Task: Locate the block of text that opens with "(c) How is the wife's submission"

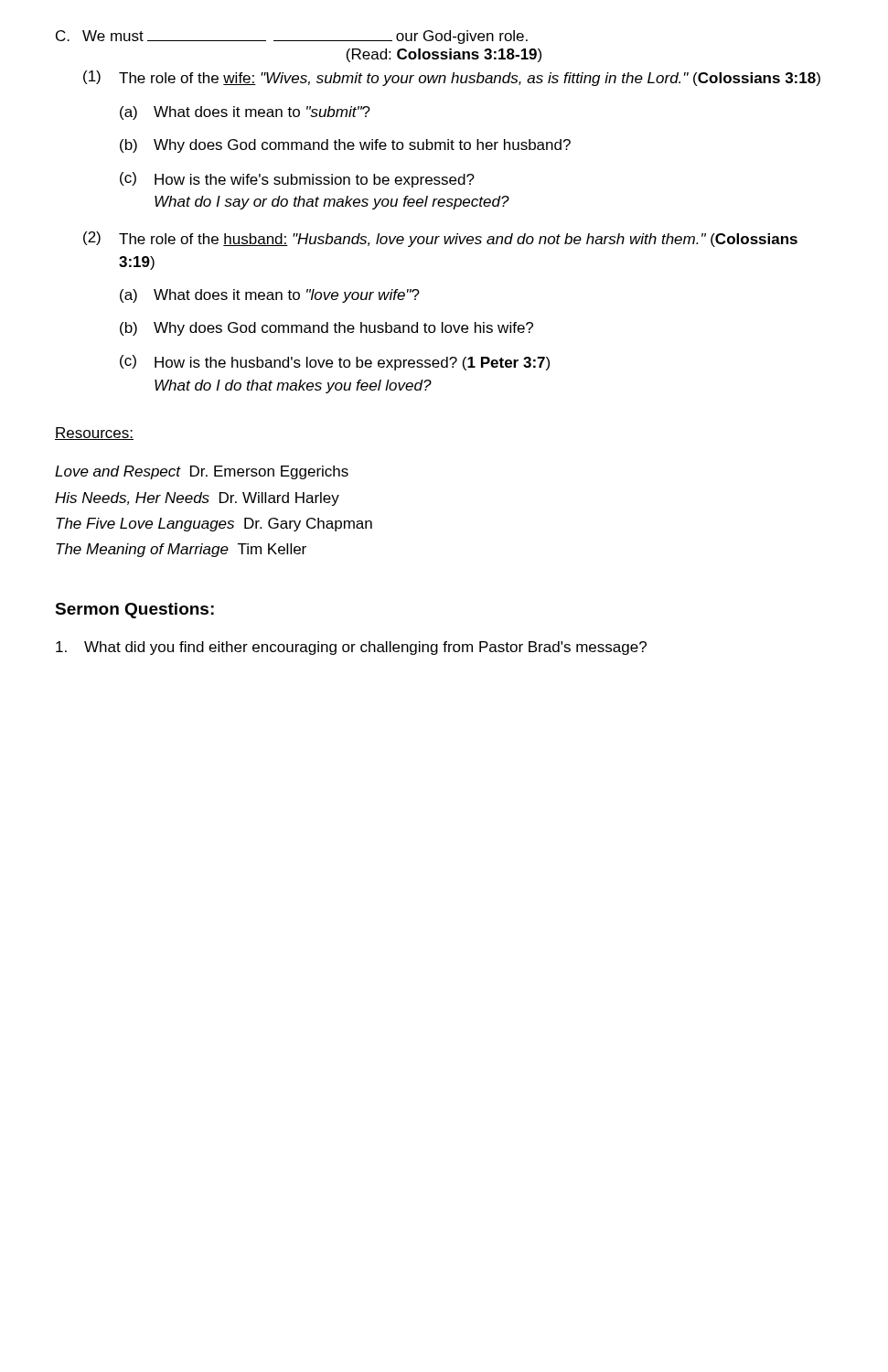Action: click(x=476, y=191)
